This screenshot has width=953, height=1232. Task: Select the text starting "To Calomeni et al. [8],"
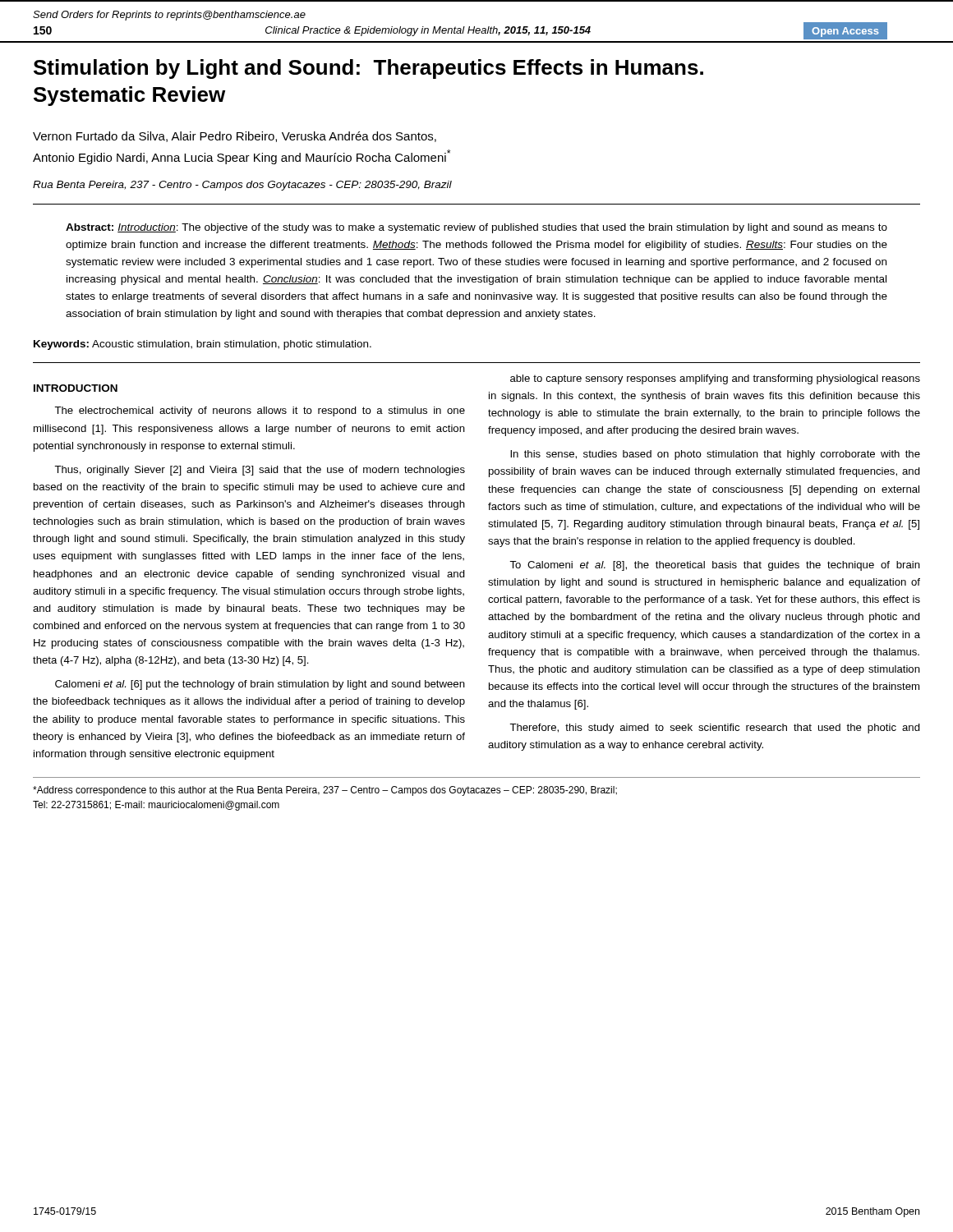click(x=704, y=634)
